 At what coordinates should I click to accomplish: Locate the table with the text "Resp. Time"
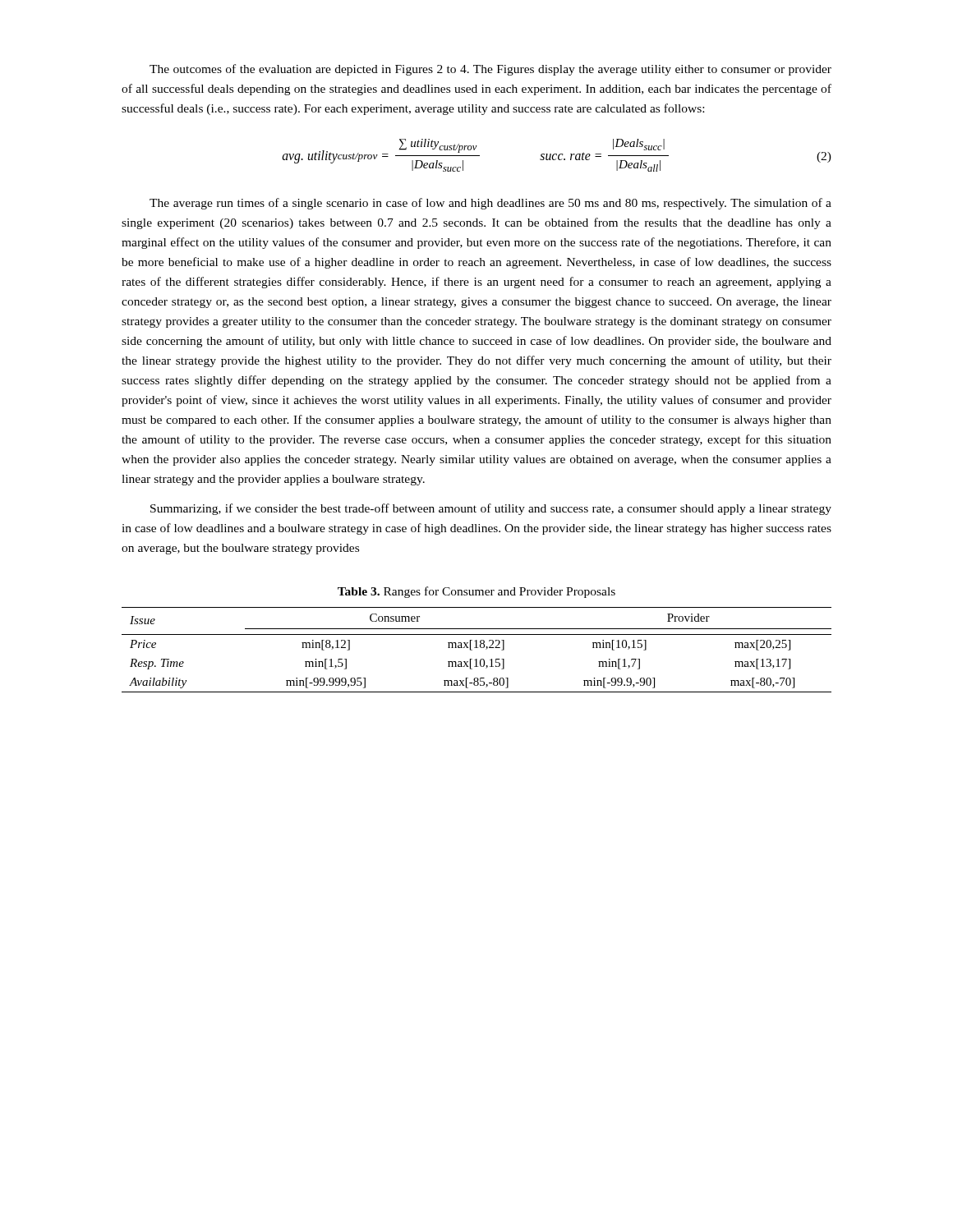(476, 650)
